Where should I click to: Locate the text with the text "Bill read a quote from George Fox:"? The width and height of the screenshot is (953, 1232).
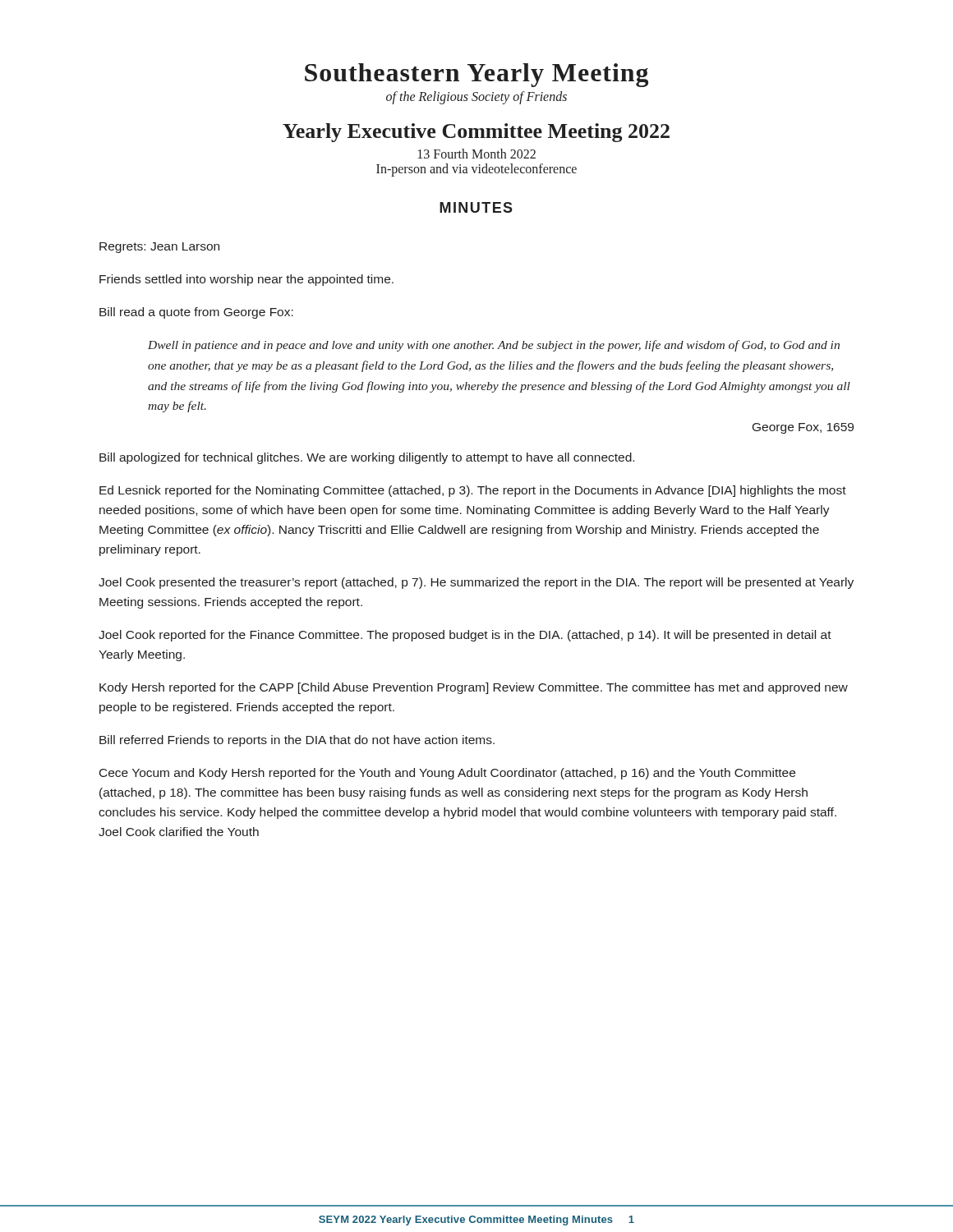(x=196, y=312)
